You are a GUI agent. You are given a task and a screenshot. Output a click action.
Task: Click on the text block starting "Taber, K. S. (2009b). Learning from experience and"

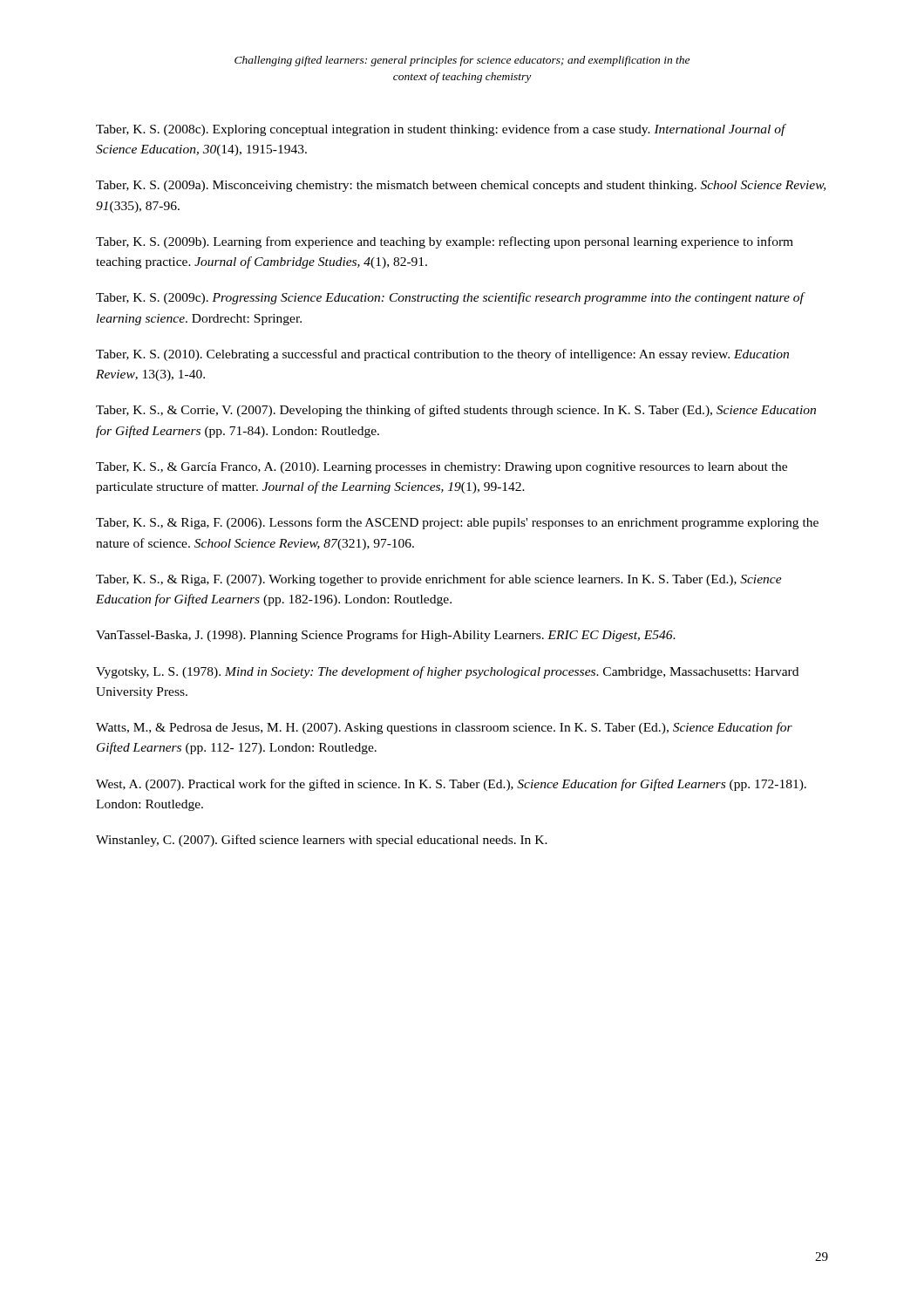coord(445,251)
